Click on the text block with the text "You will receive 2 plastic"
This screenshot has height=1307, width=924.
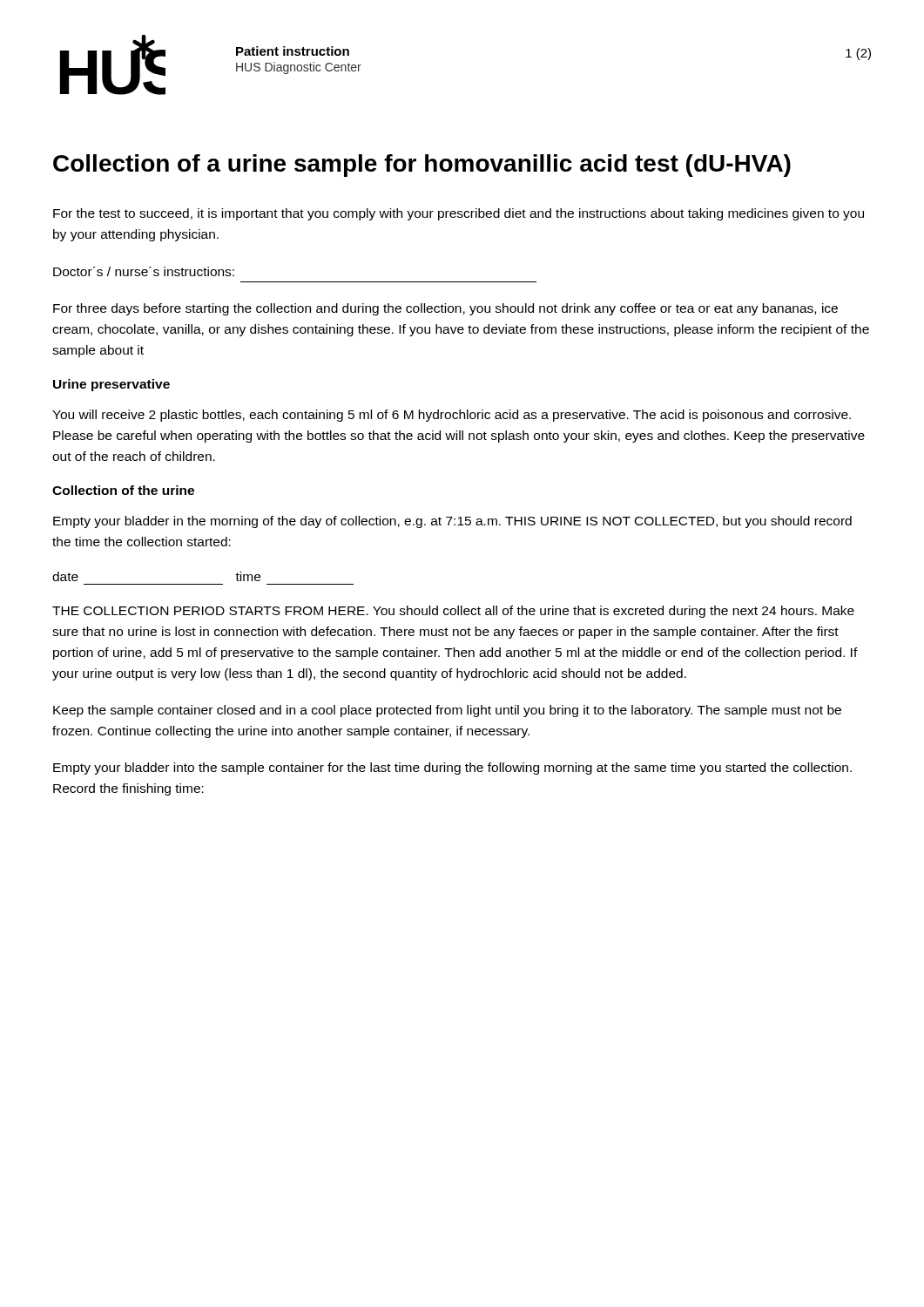tap(459, 435)
